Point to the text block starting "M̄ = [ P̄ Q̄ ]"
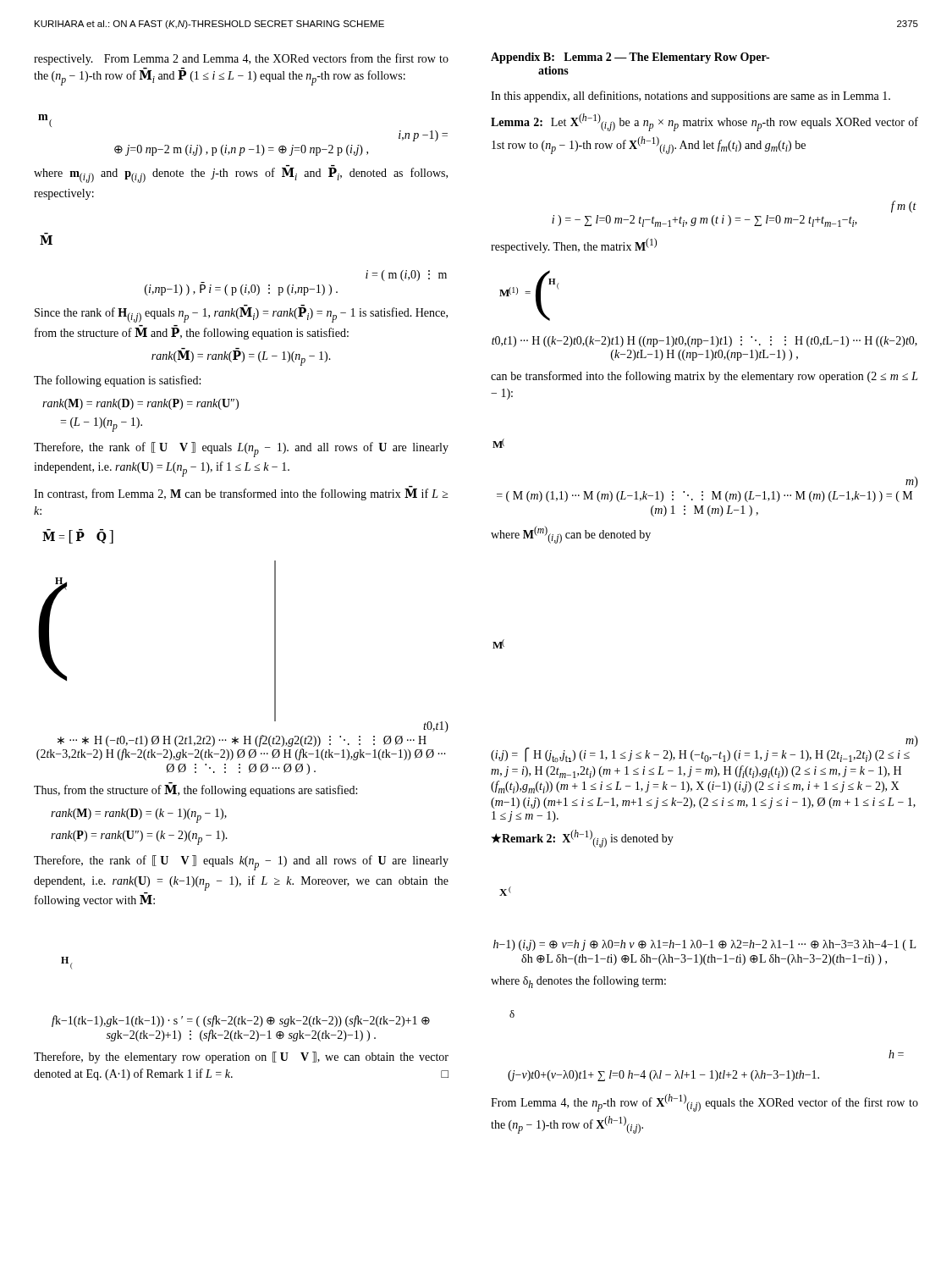 78,536
